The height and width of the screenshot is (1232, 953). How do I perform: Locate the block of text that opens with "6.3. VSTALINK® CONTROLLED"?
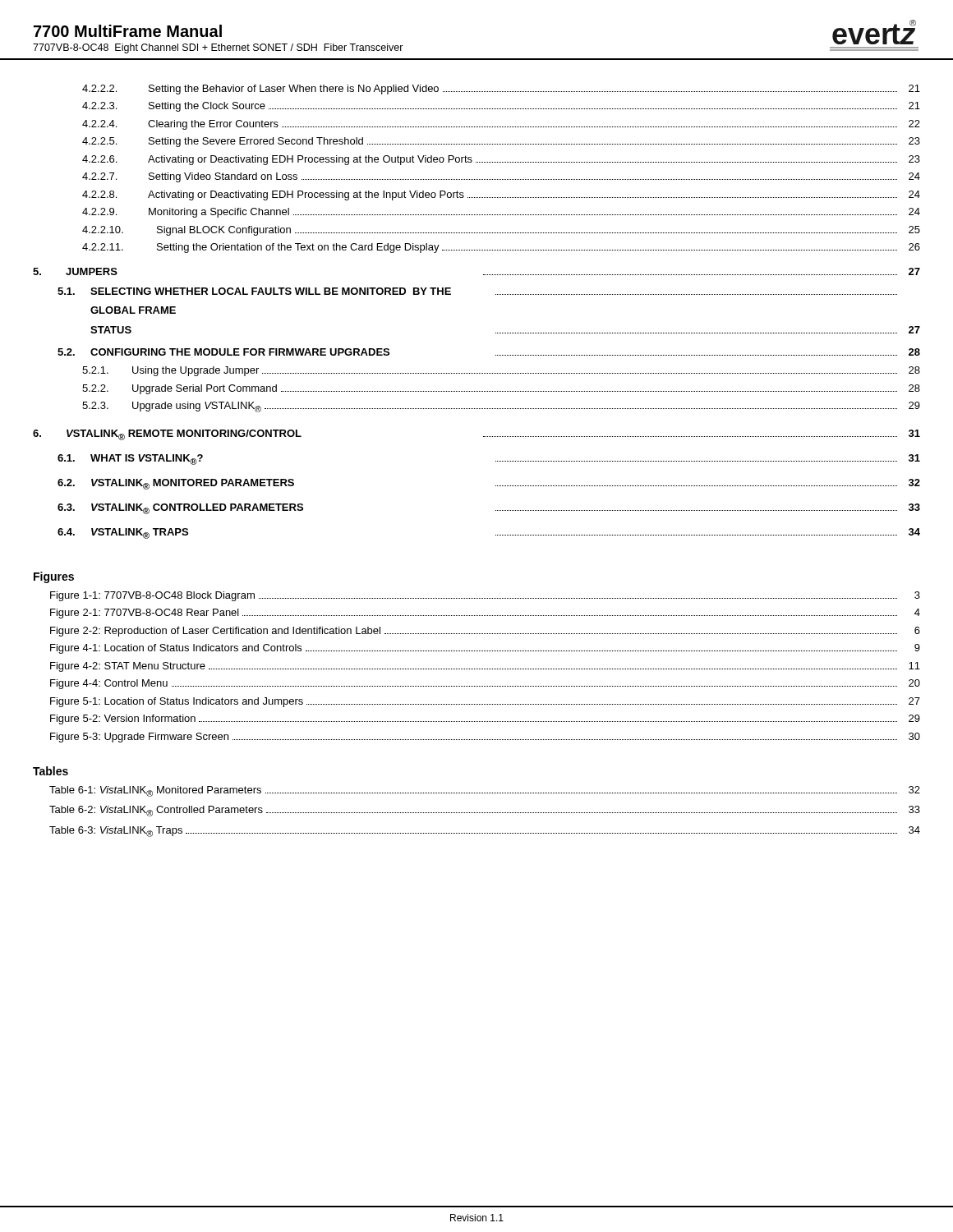pos(489,508)
